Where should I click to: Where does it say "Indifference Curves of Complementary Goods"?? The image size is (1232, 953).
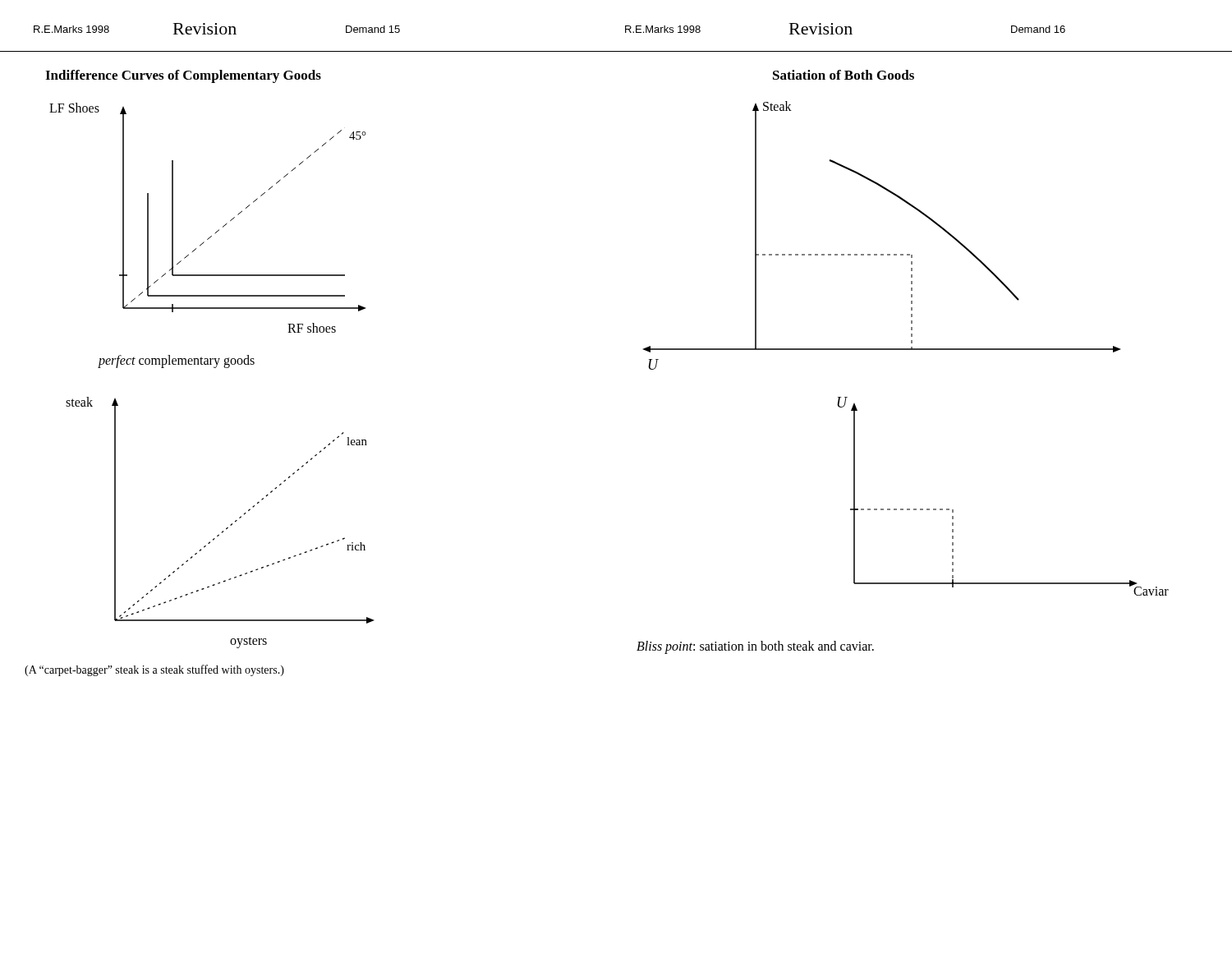pos(183,75)
